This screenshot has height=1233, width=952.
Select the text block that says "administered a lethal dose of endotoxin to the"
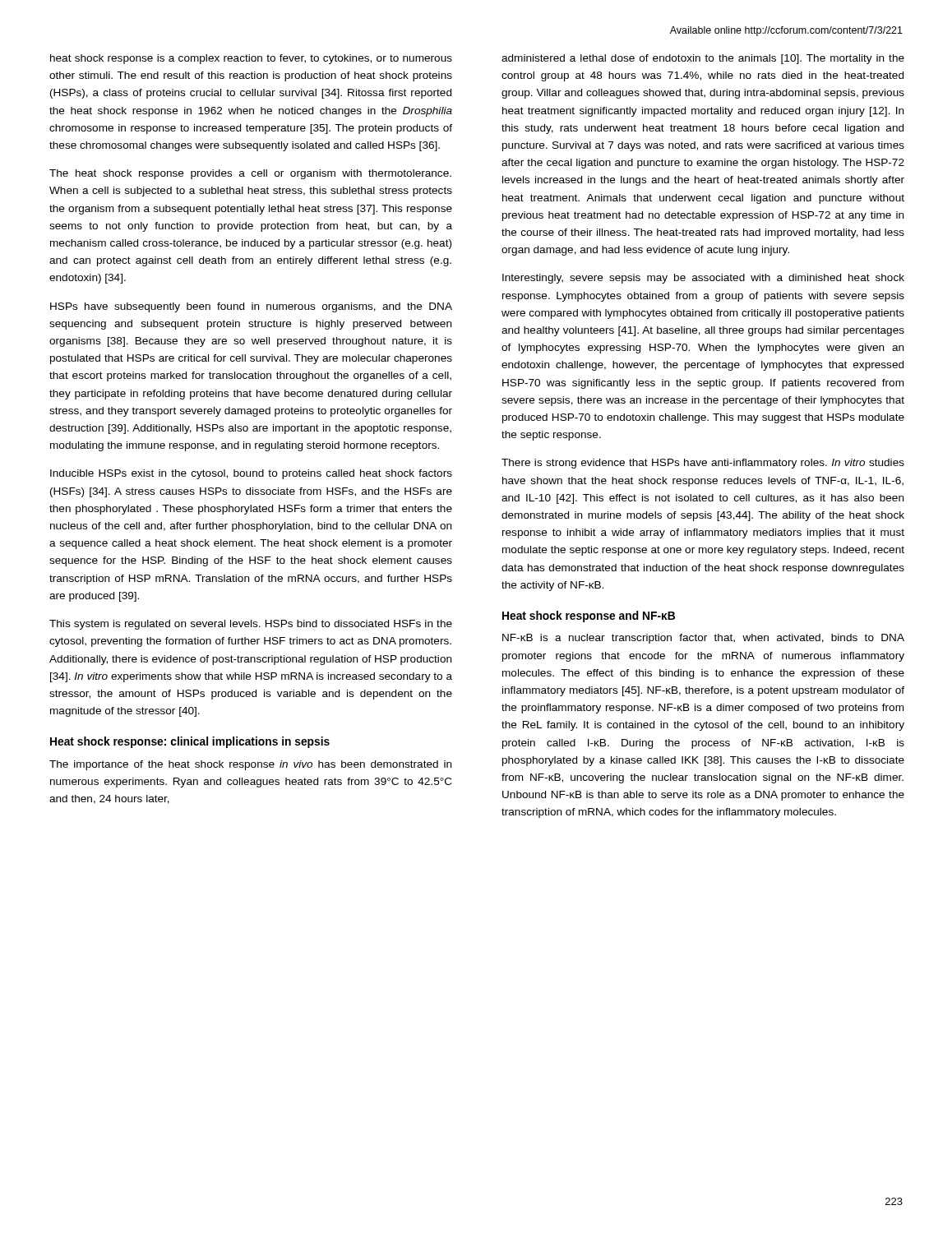coord(703,154)
